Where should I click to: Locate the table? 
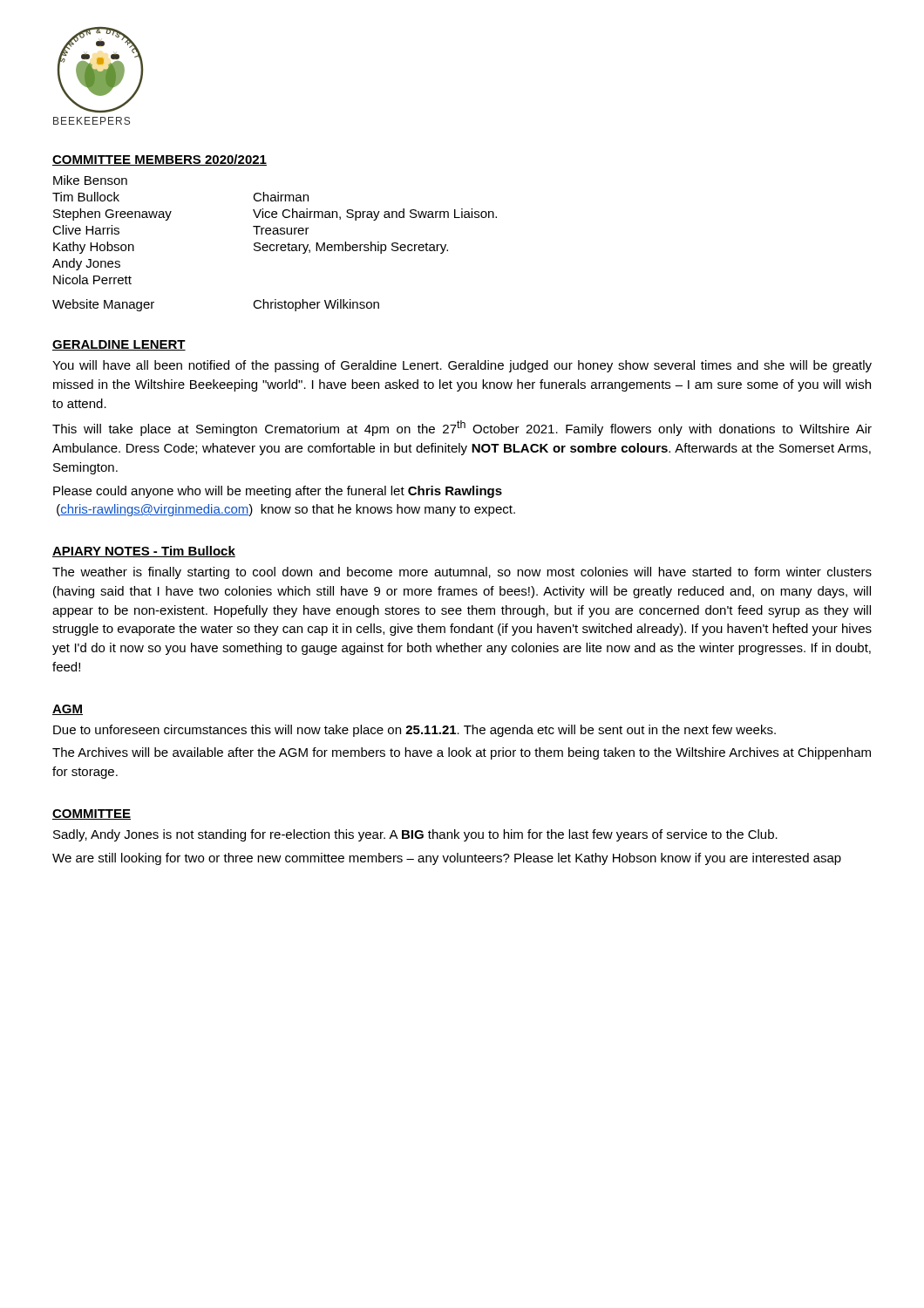coord(462,242)
